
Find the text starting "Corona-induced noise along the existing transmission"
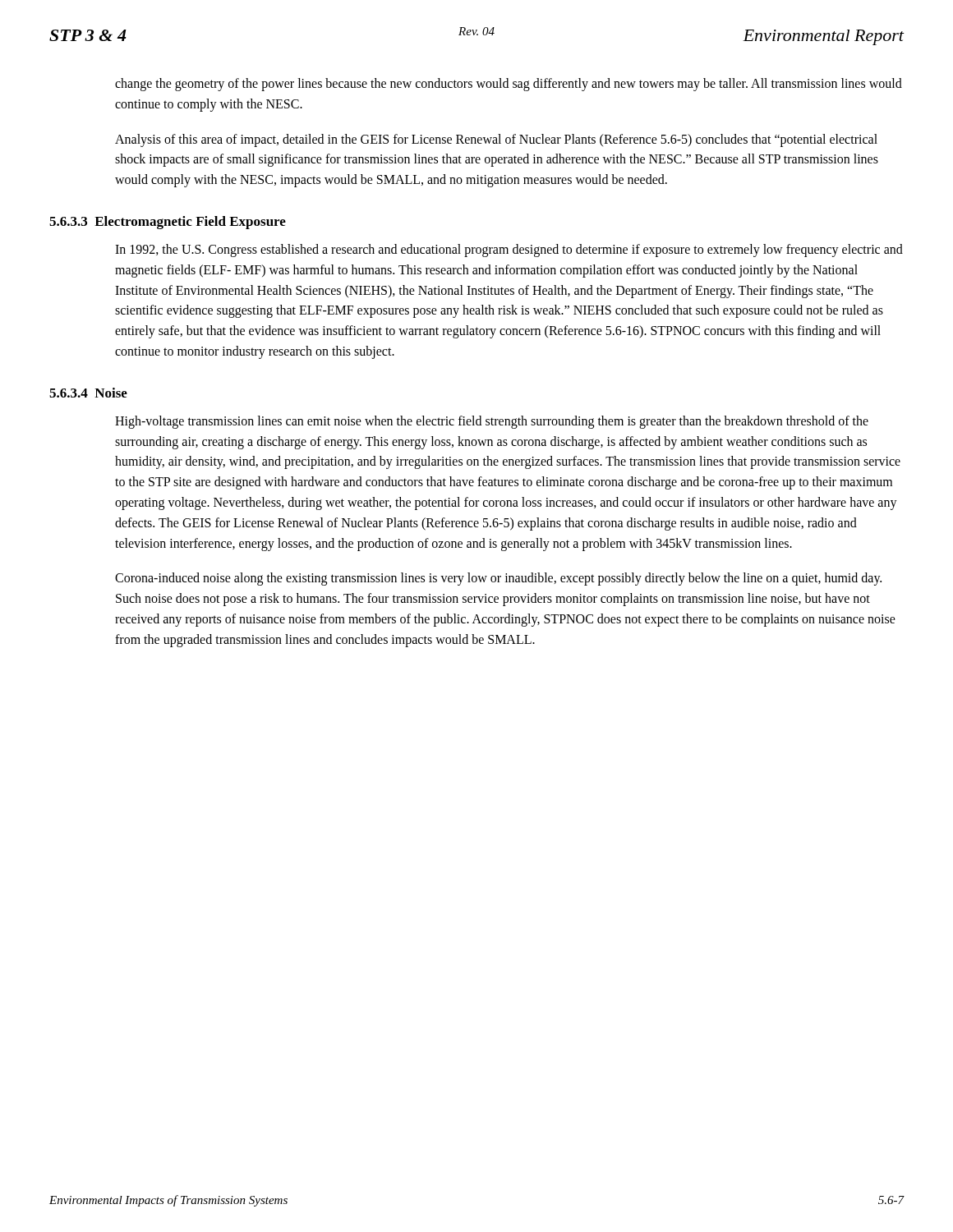click(505, 609)
